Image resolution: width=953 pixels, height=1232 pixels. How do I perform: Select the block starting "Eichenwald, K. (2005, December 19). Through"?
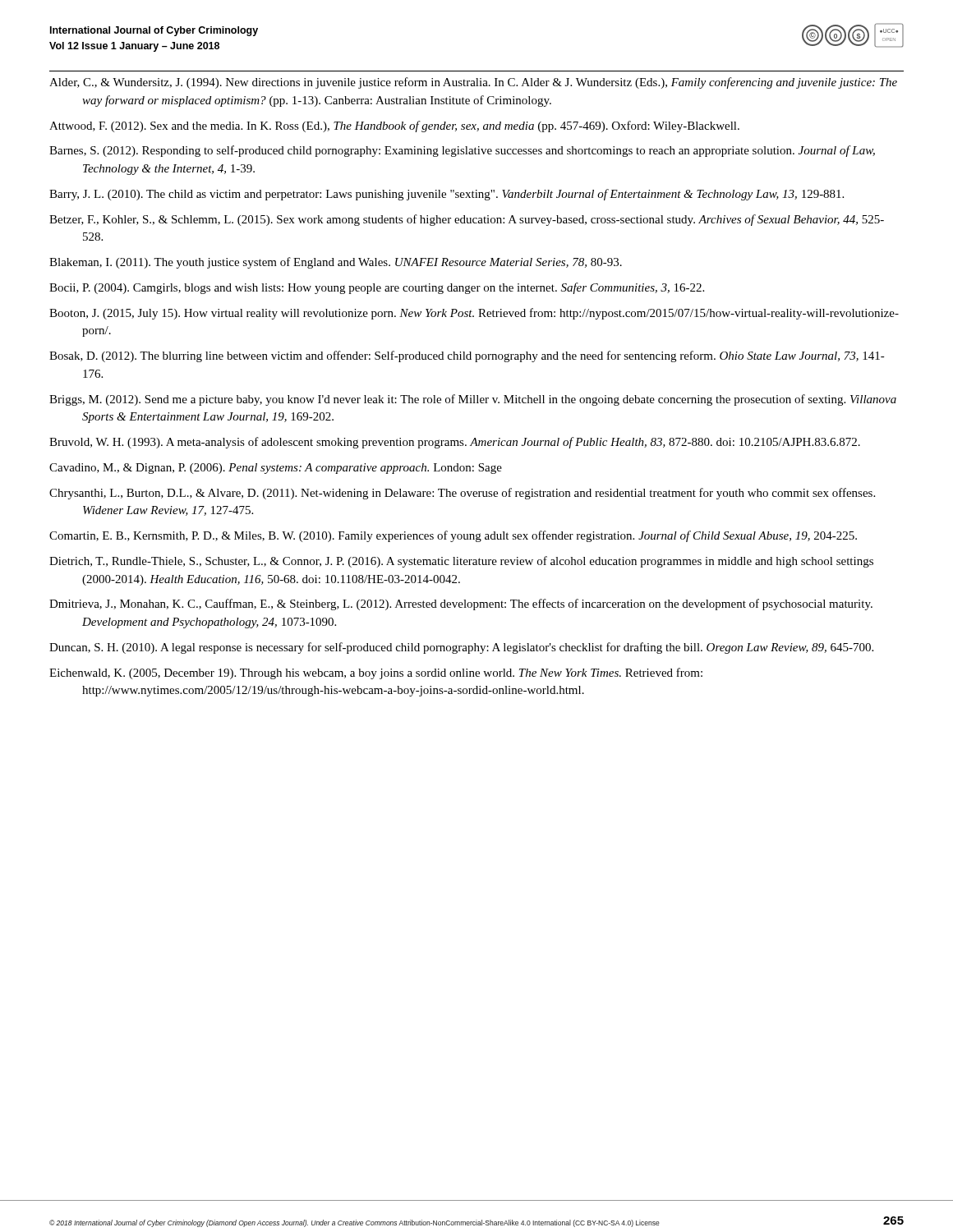point(376,681)
